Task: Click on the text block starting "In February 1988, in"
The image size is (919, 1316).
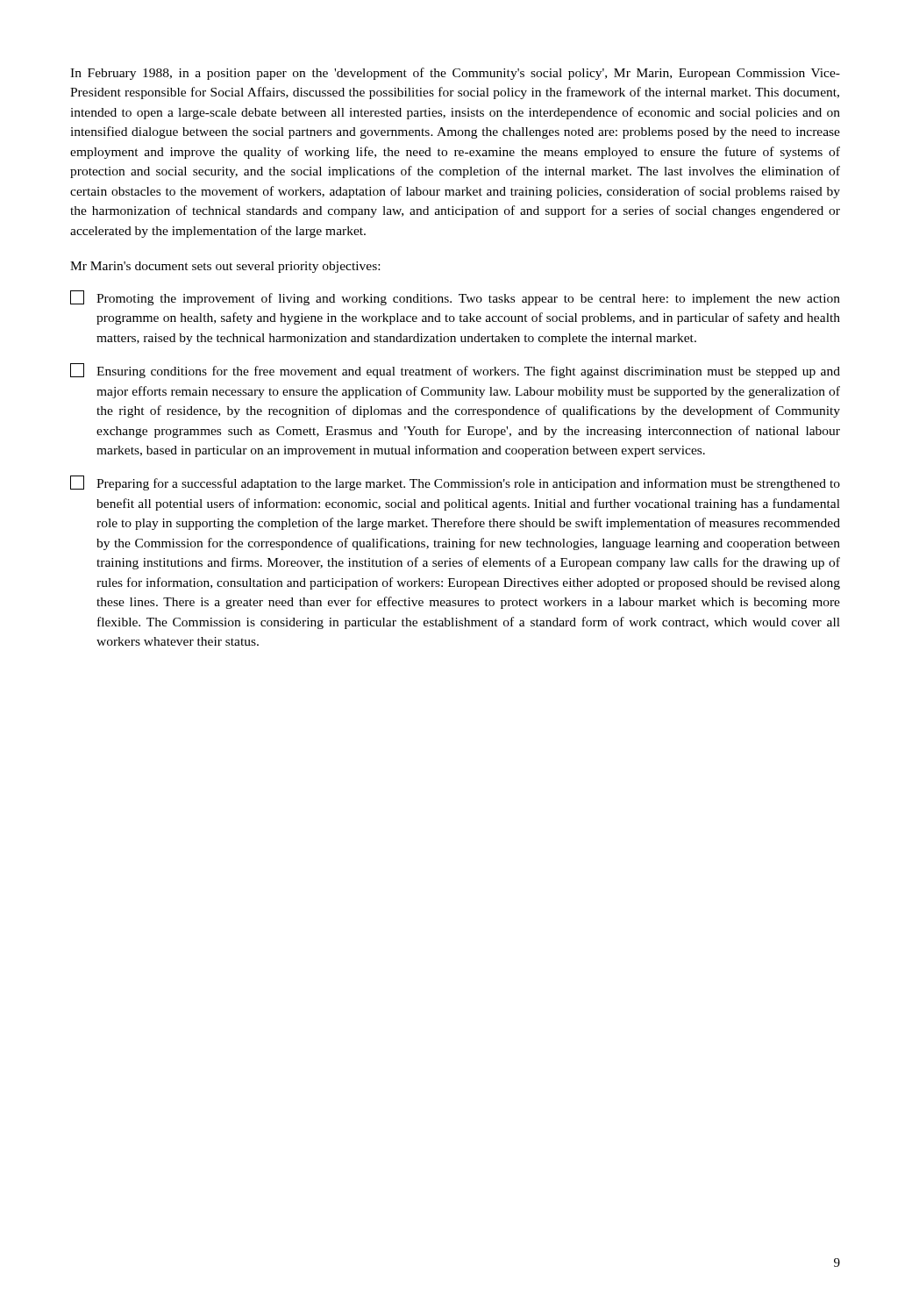Action: click(x=455, y=151)
